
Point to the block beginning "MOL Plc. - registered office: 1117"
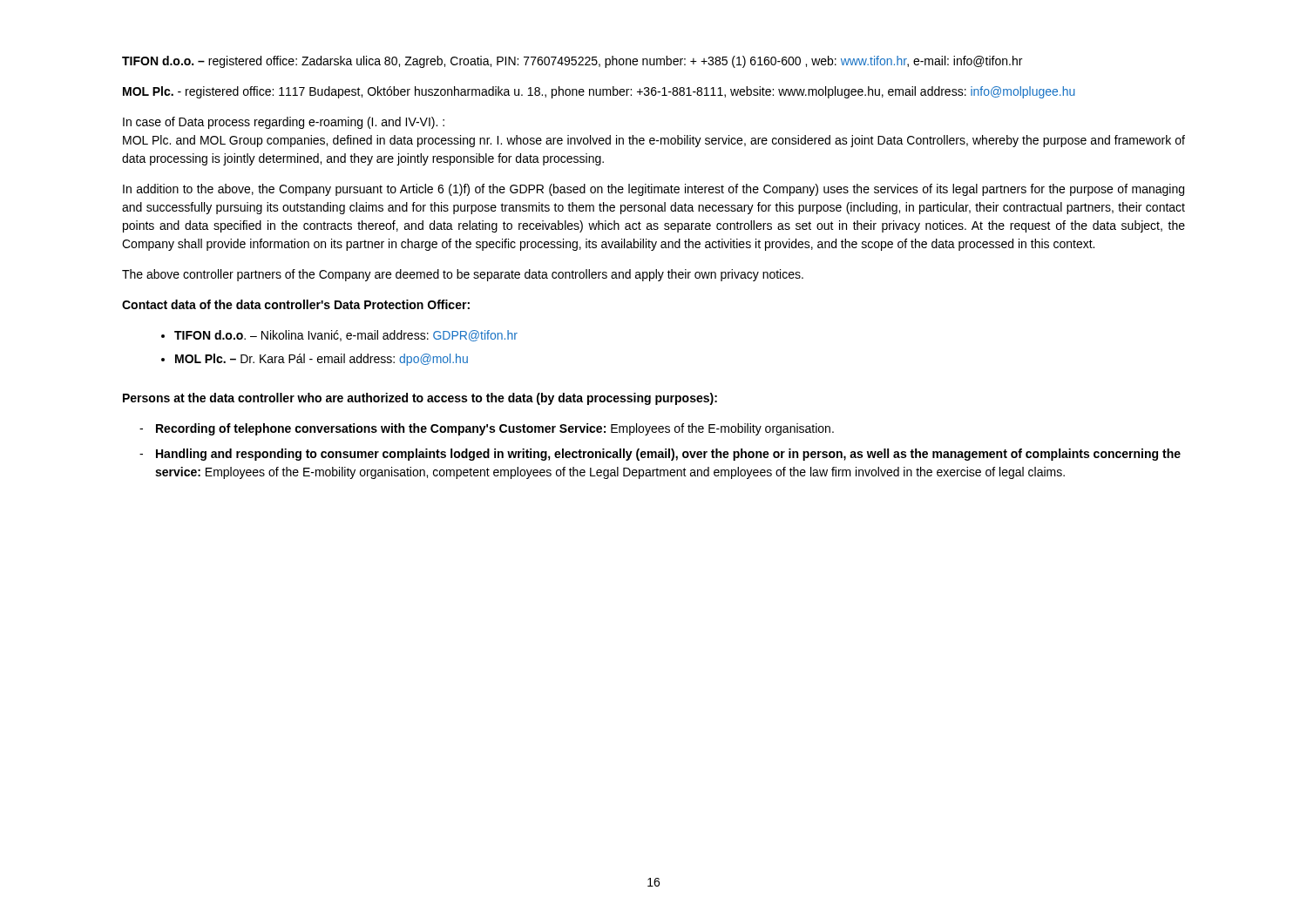pyautogui.click(x=599, y=91)
